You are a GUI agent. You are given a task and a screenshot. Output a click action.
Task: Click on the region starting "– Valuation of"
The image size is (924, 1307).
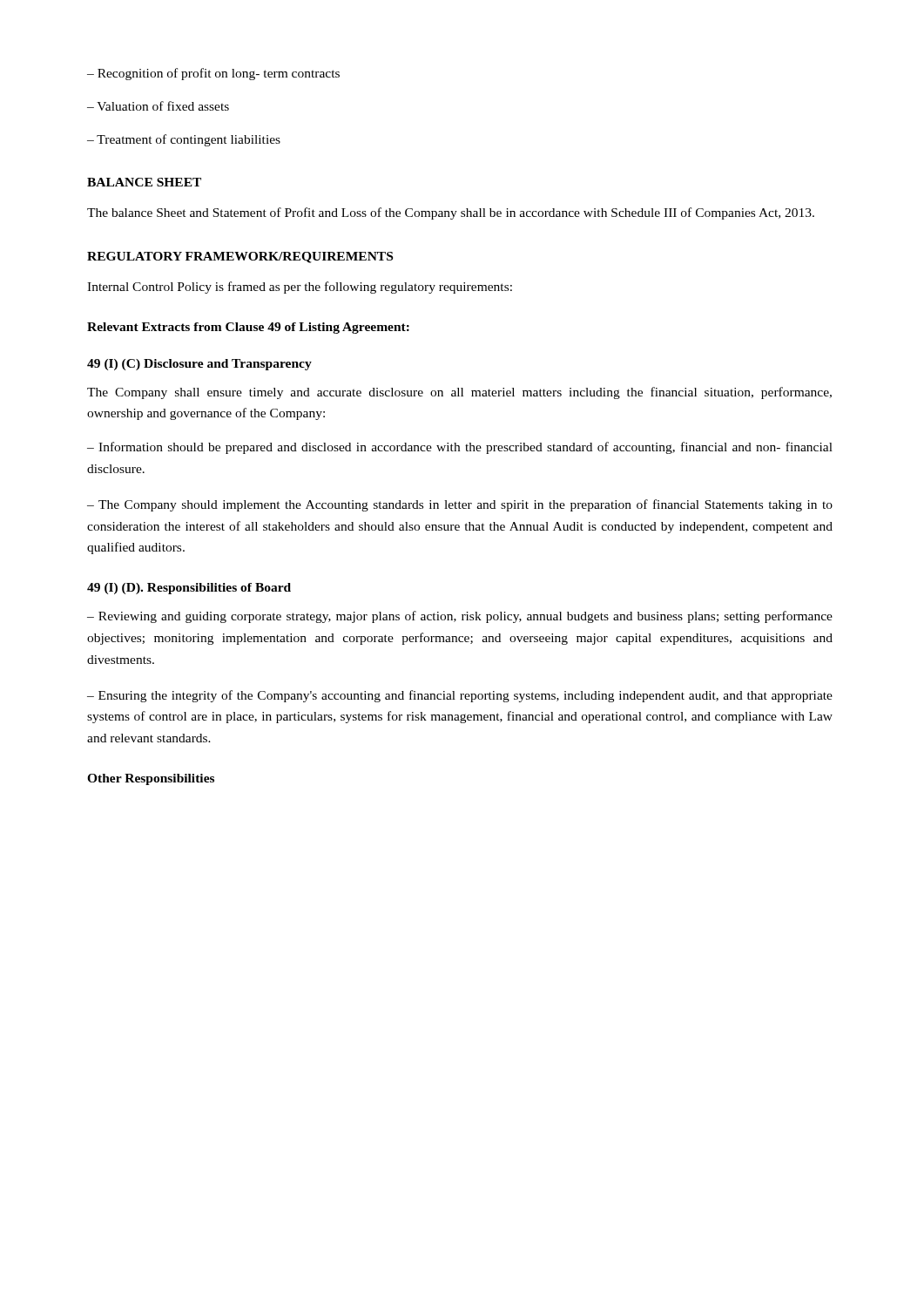pyautogui.click(x=158, y=106)
